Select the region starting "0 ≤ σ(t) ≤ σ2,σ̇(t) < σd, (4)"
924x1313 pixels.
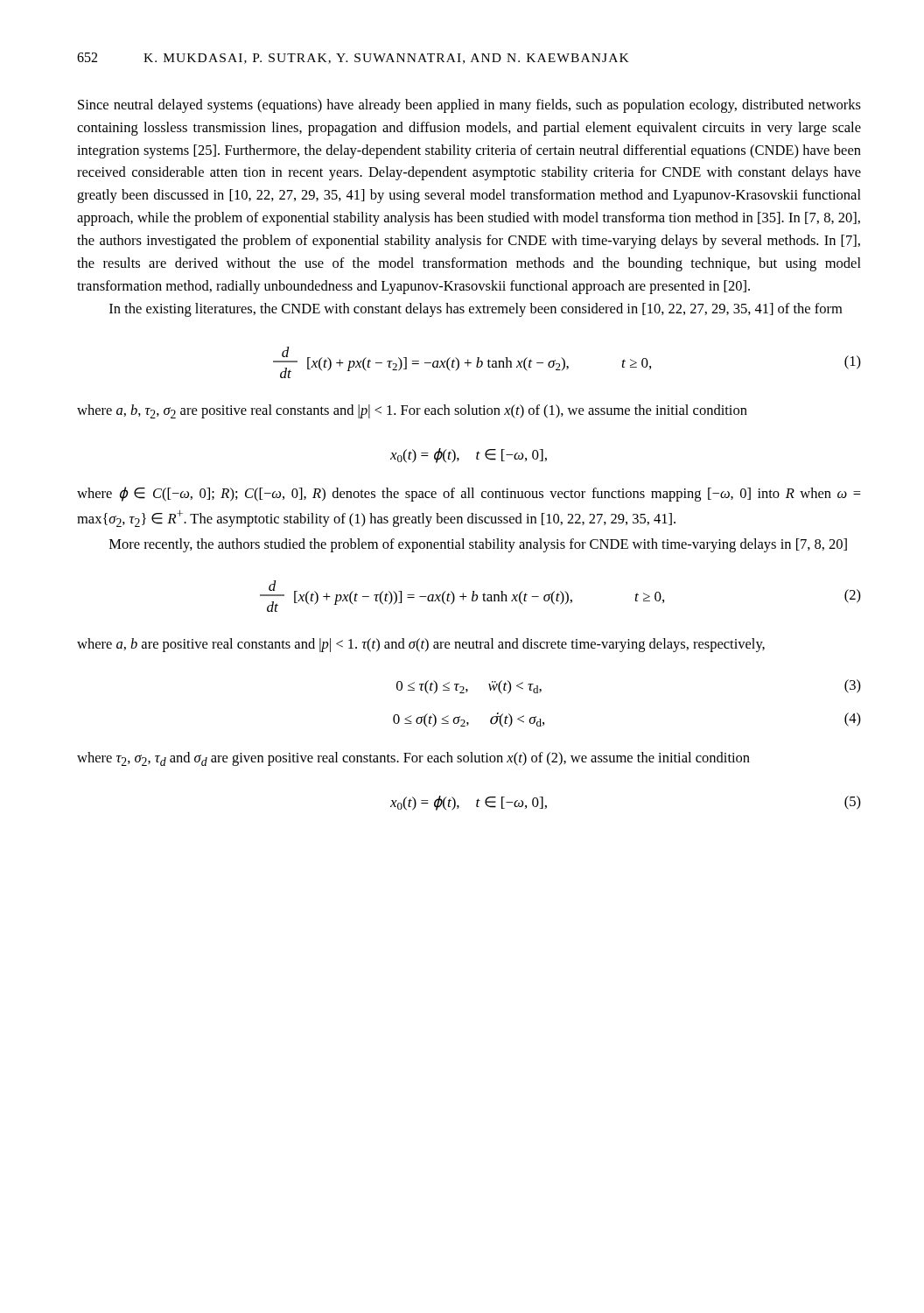[469, 718]
